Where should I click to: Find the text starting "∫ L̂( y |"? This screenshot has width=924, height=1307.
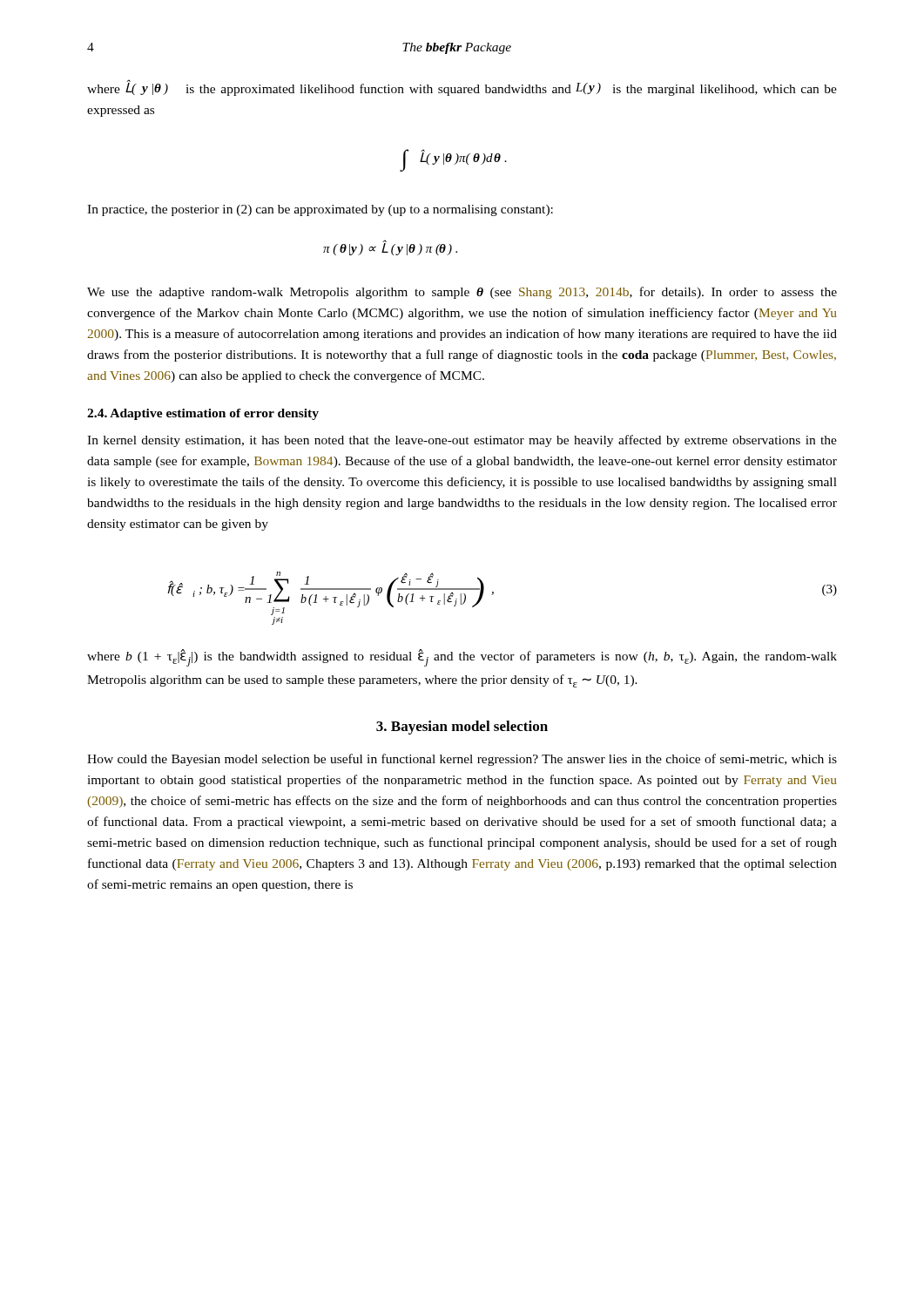[462, 156]
